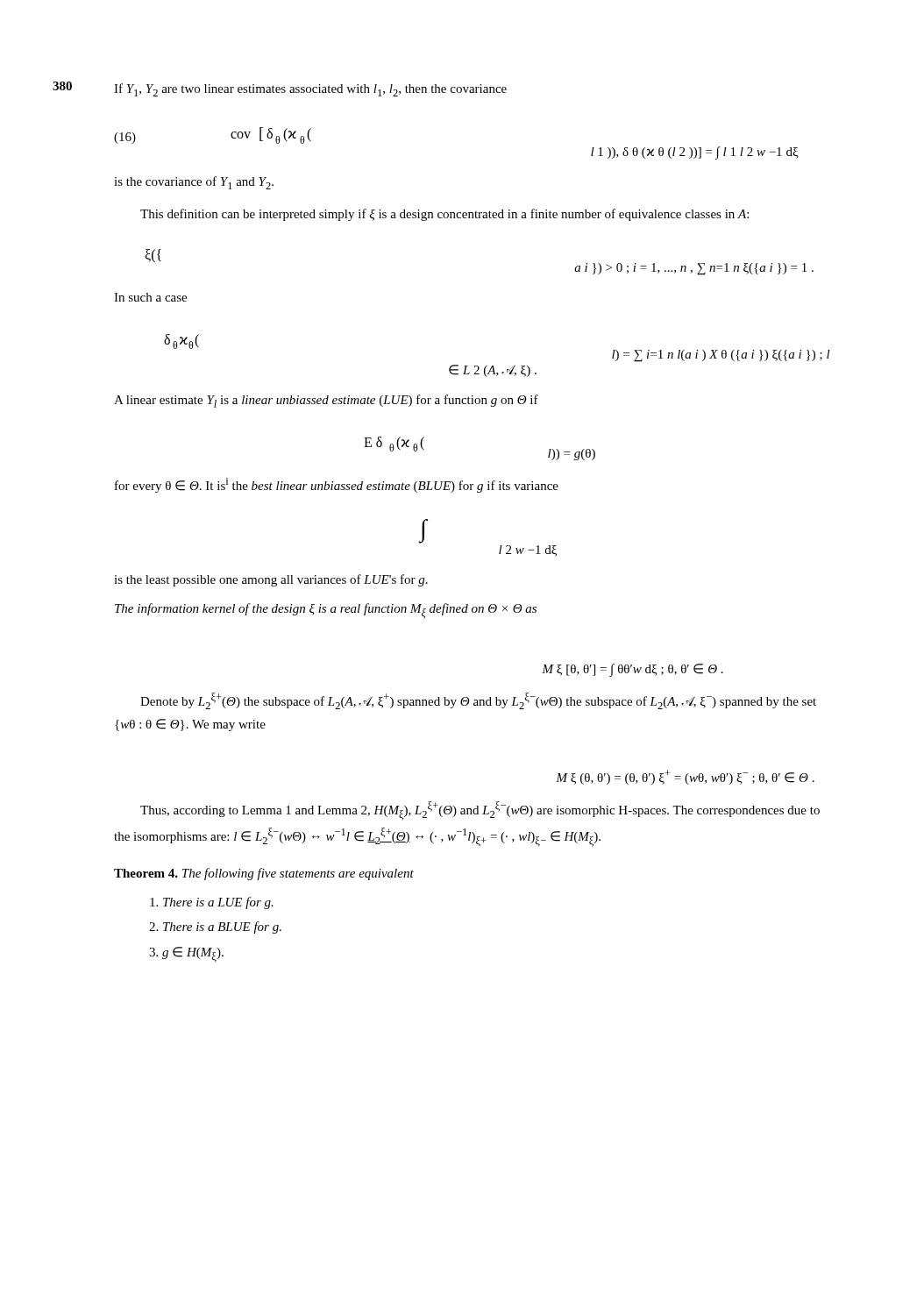Click the passage that begins "is the least possible one"
Viewport: 924px width, 1315px height.
271,579
